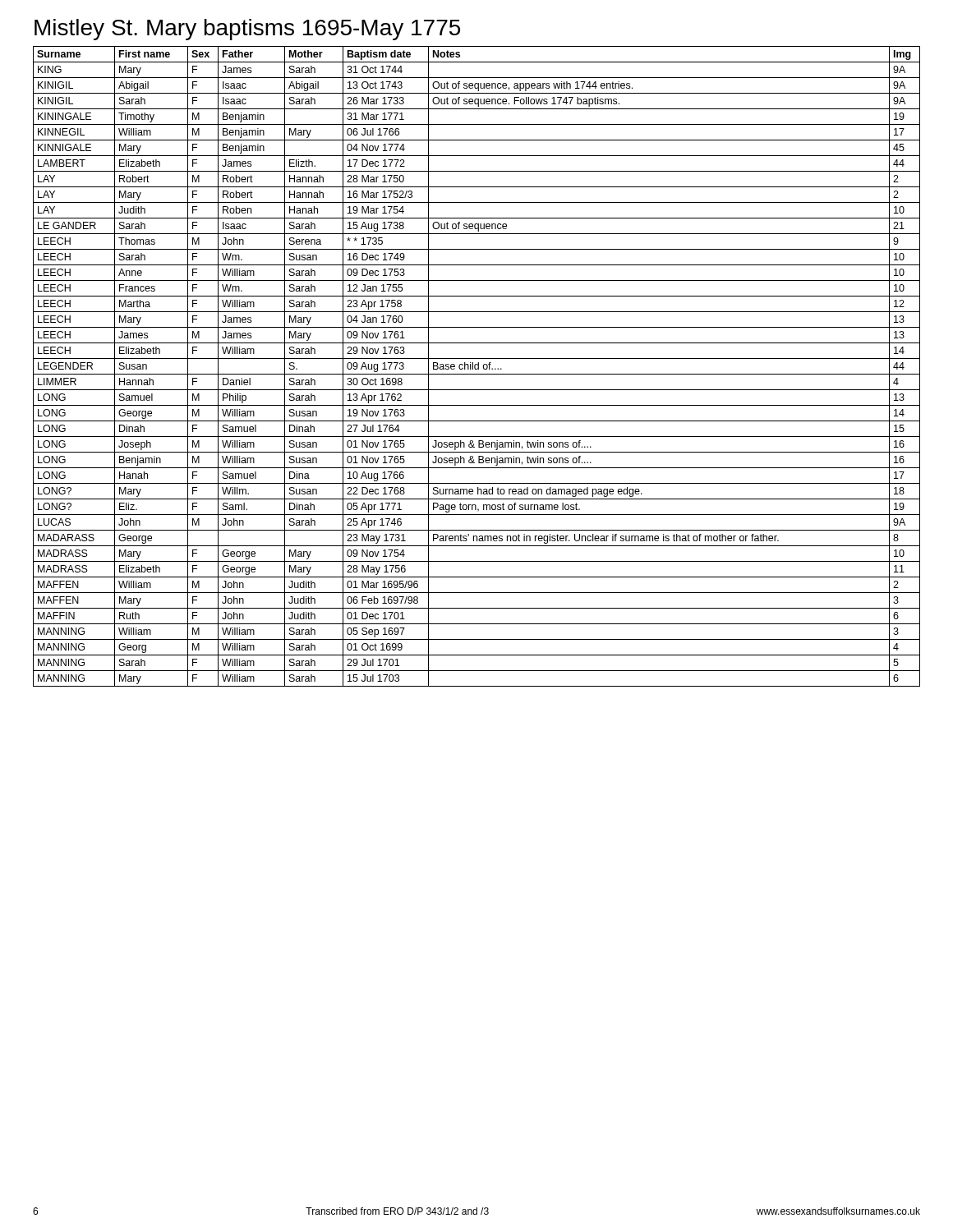Screen dimensions: 1232x953
Task: Click on the table containing "15 Jul 1703"
Action: (x=476, y=366)
